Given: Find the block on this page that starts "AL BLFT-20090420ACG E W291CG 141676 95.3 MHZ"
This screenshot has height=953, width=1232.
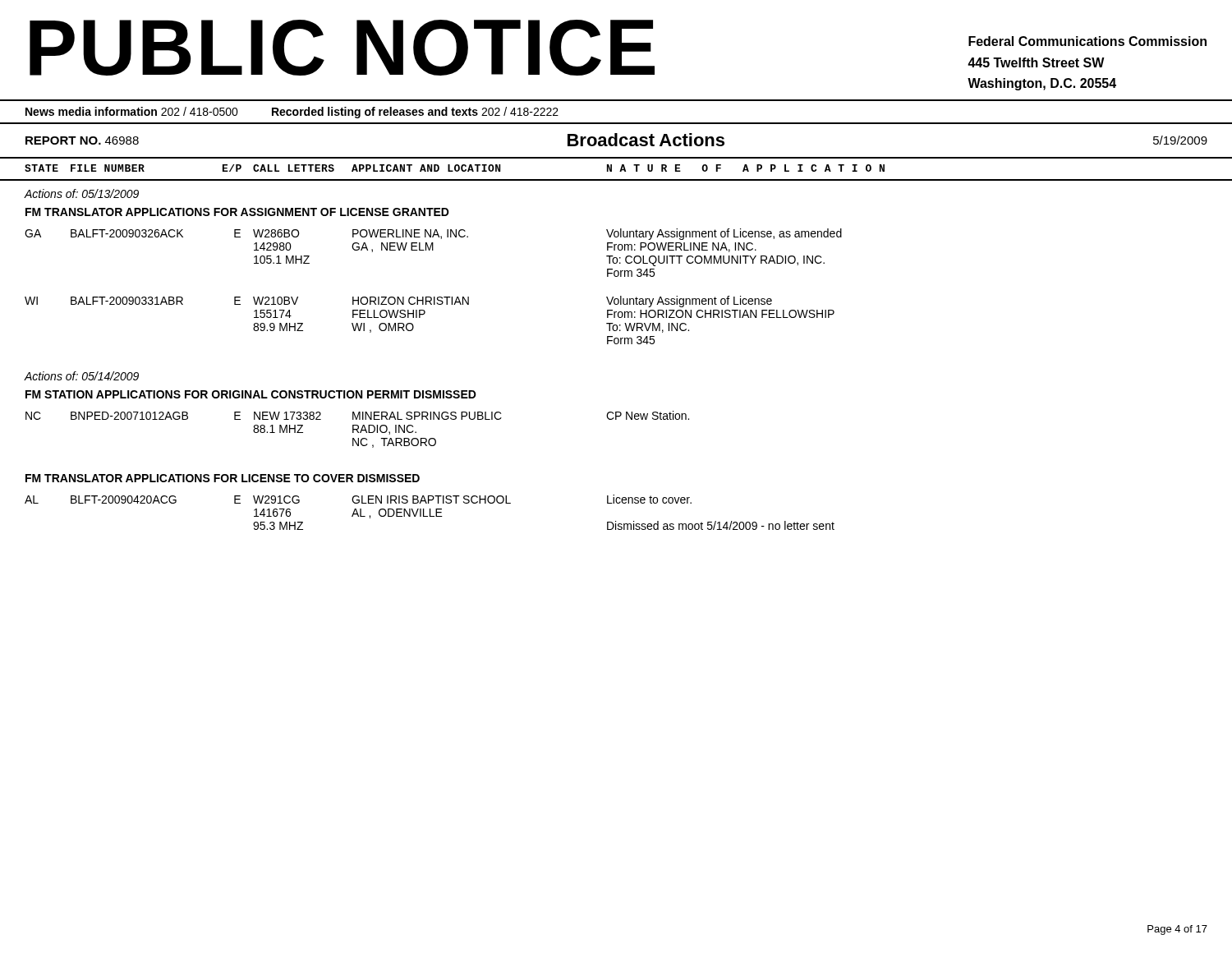Looking at the screenshot, I should pyautogui.click(x=616, y=512).
